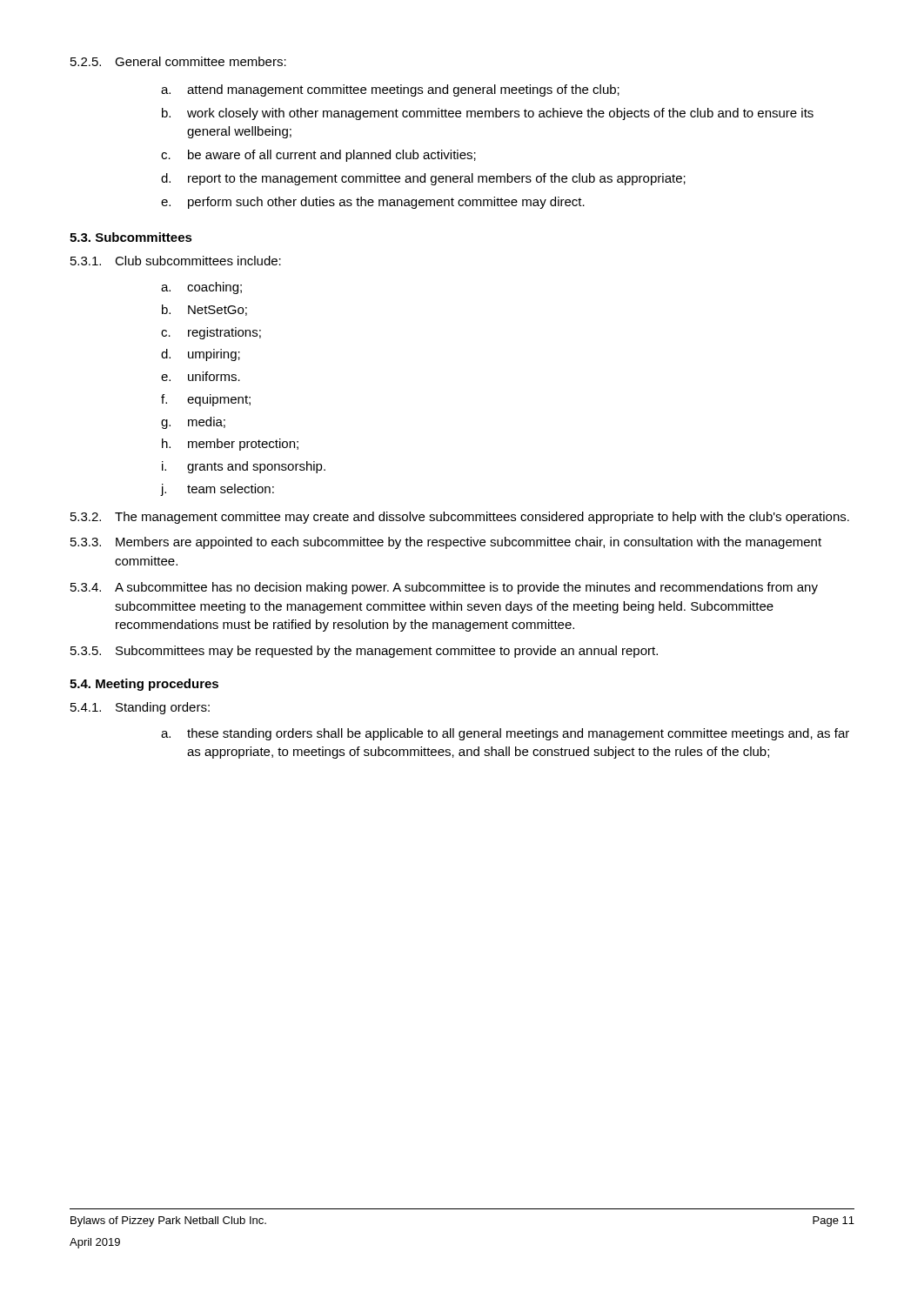924x1305 pixels.
Task: Select the list item containing "b. NetSetGo;"
Action: pos(204,310)
